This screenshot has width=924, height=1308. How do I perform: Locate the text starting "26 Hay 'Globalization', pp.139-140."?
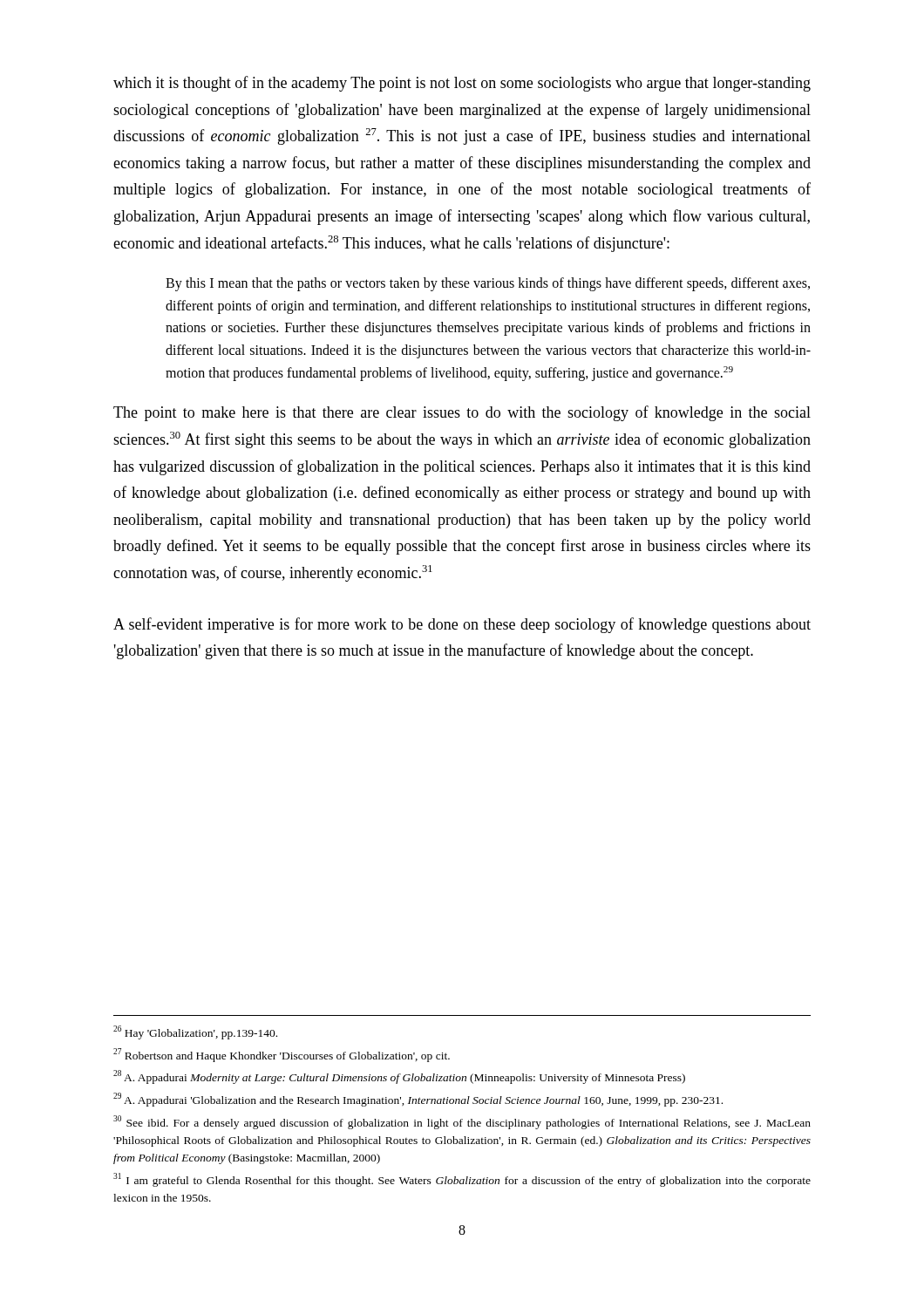pyautogui.click(x=196, y=1032)
